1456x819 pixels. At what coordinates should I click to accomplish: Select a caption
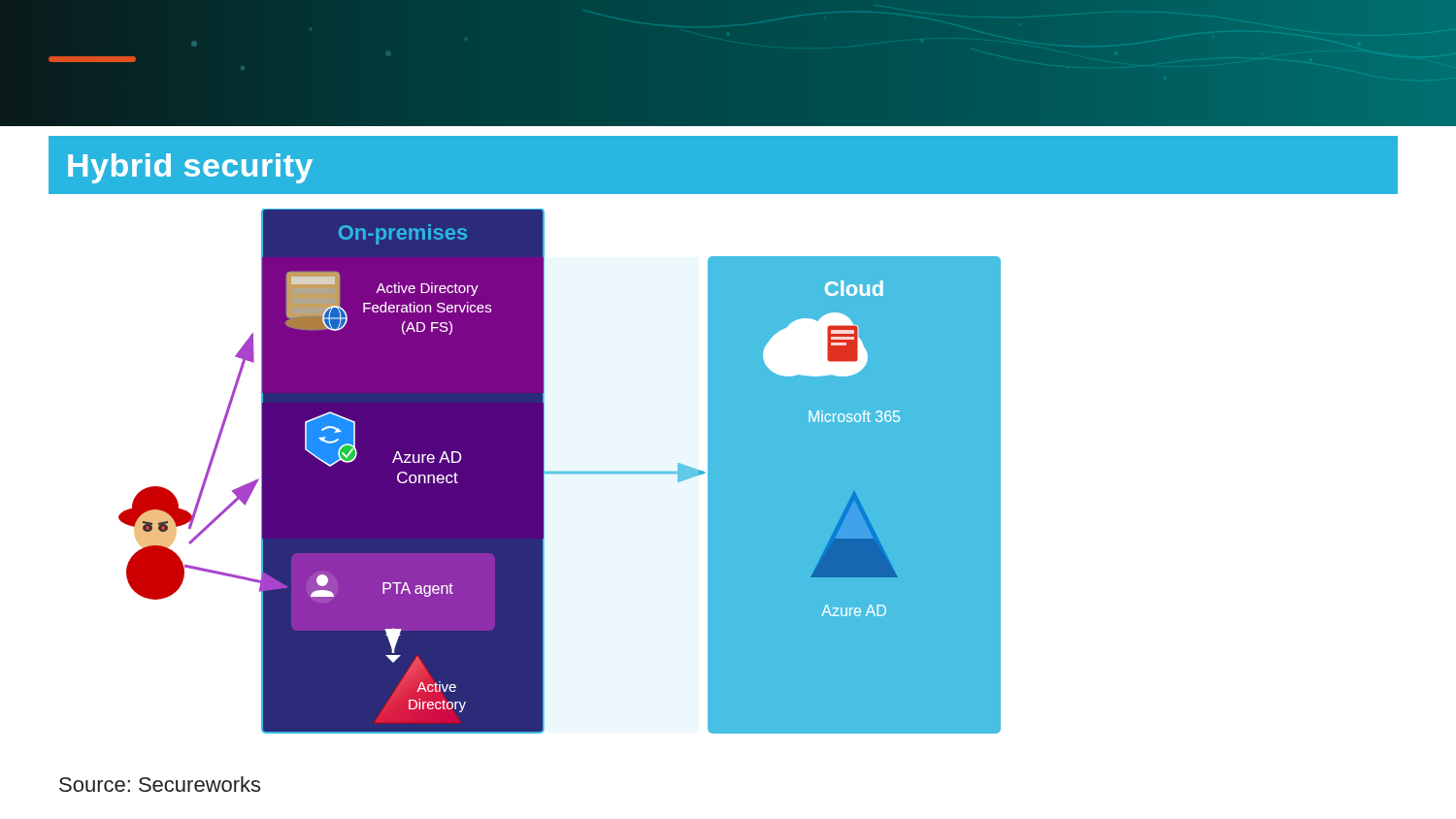tap(160, 785)
